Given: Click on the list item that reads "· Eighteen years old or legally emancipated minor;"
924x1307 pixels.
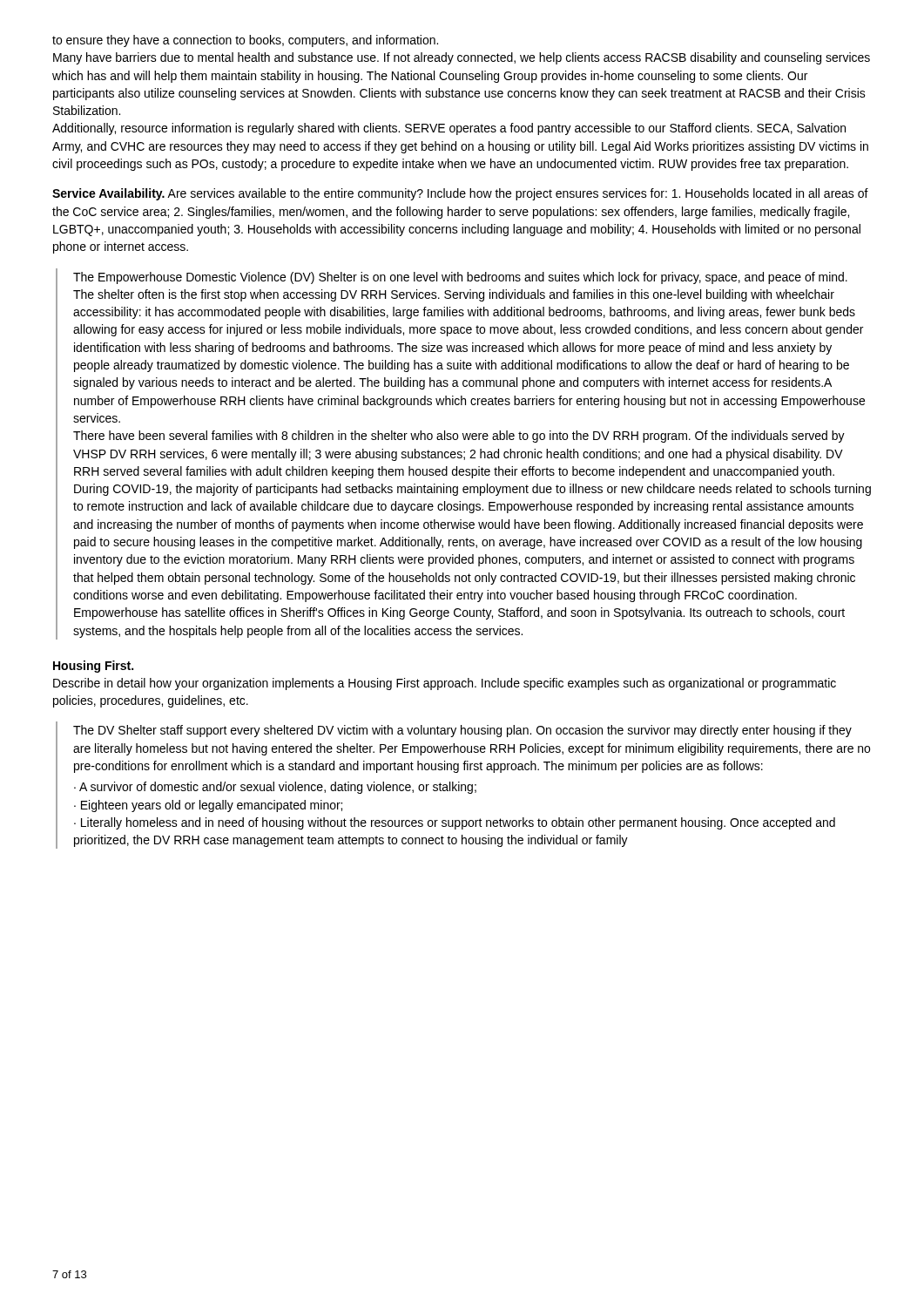Looking at the screenshot, I should [x=208, y=806].
